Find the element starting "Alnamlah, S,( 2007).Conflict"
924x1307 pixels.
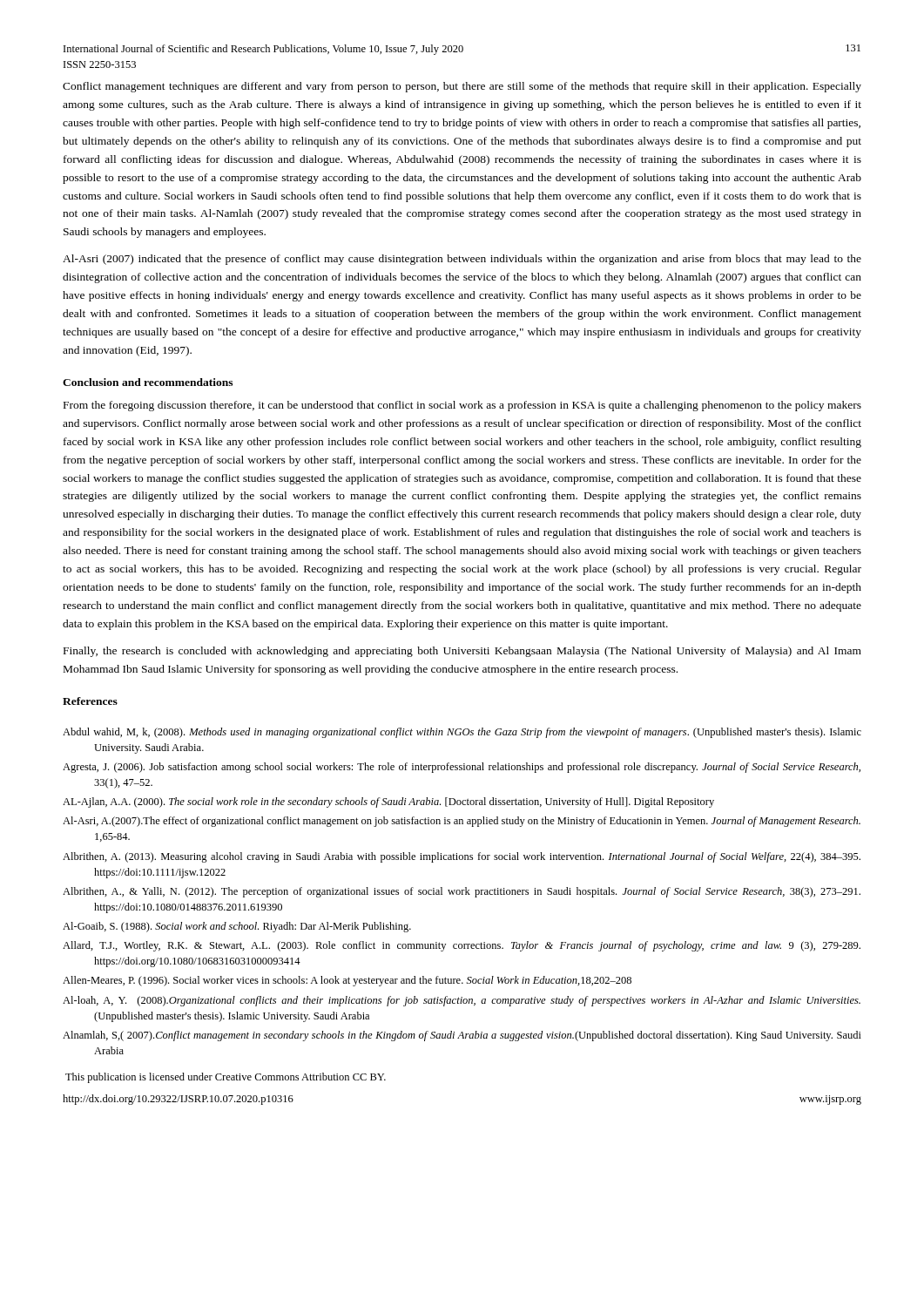(x=462, y=1043)
